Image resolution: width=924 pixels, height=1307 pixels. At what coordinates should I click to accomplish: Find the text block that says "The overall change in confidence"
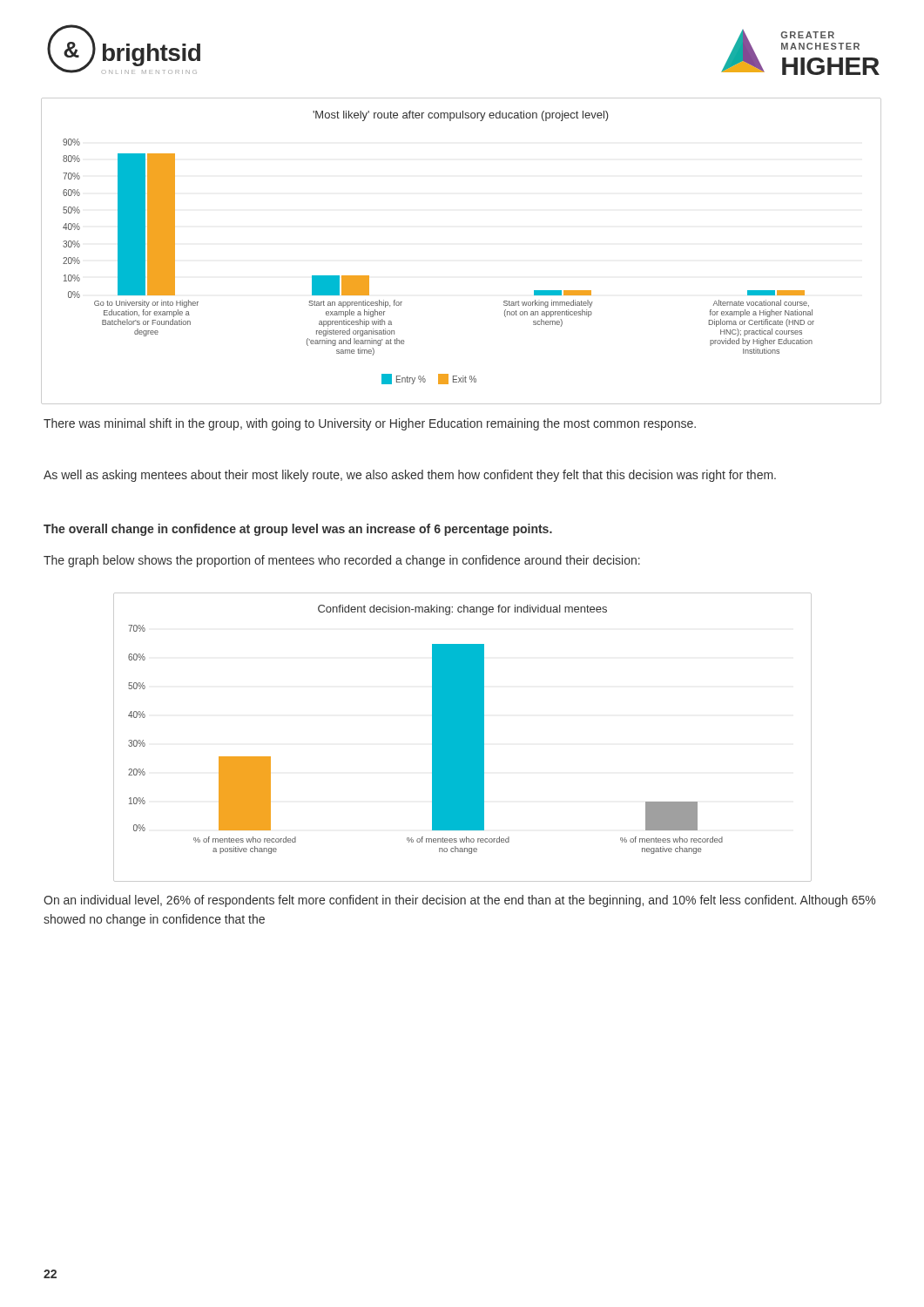click(298, 529)
